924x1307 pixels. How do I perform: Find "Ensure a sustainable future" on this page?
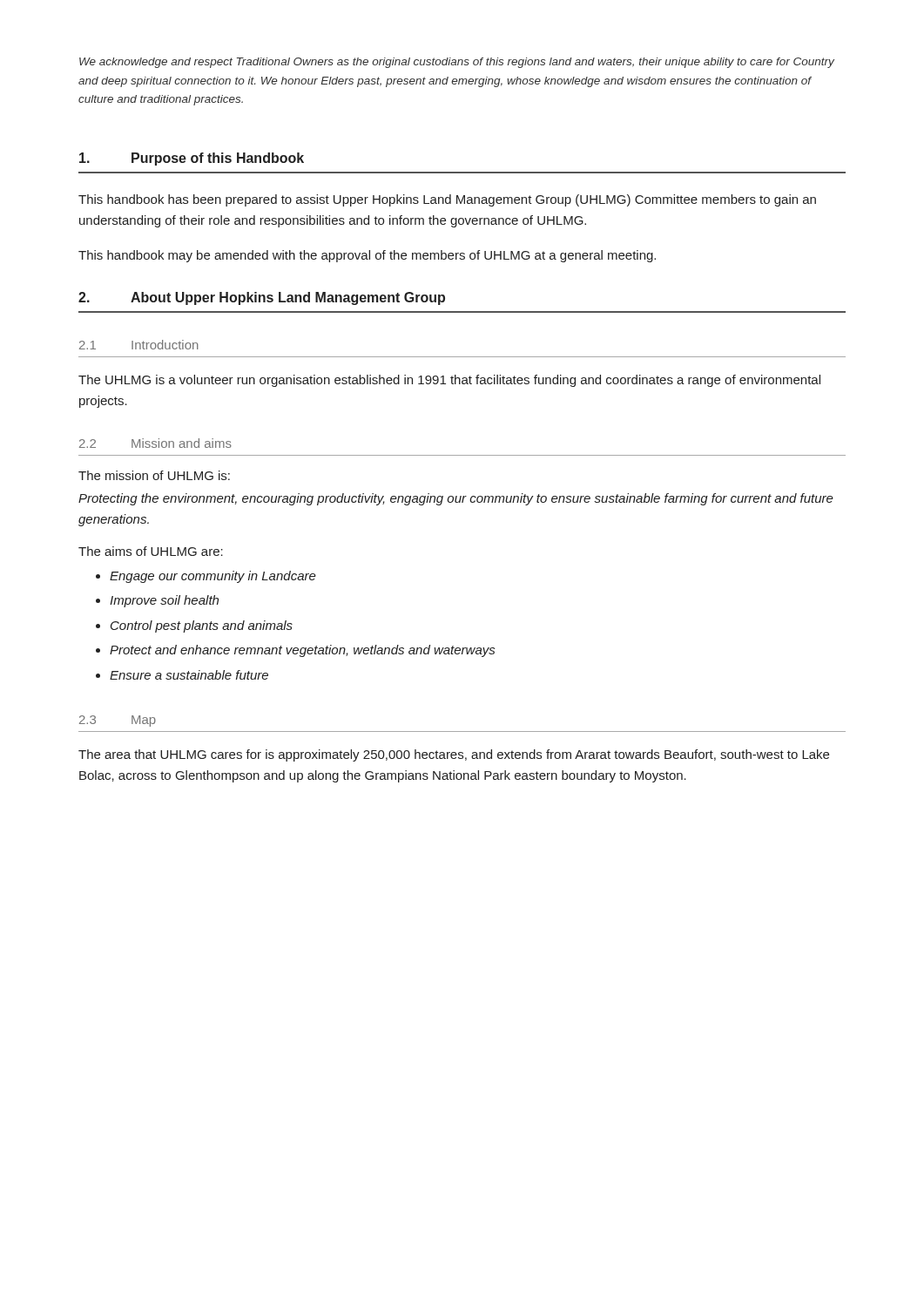[189, 675]
